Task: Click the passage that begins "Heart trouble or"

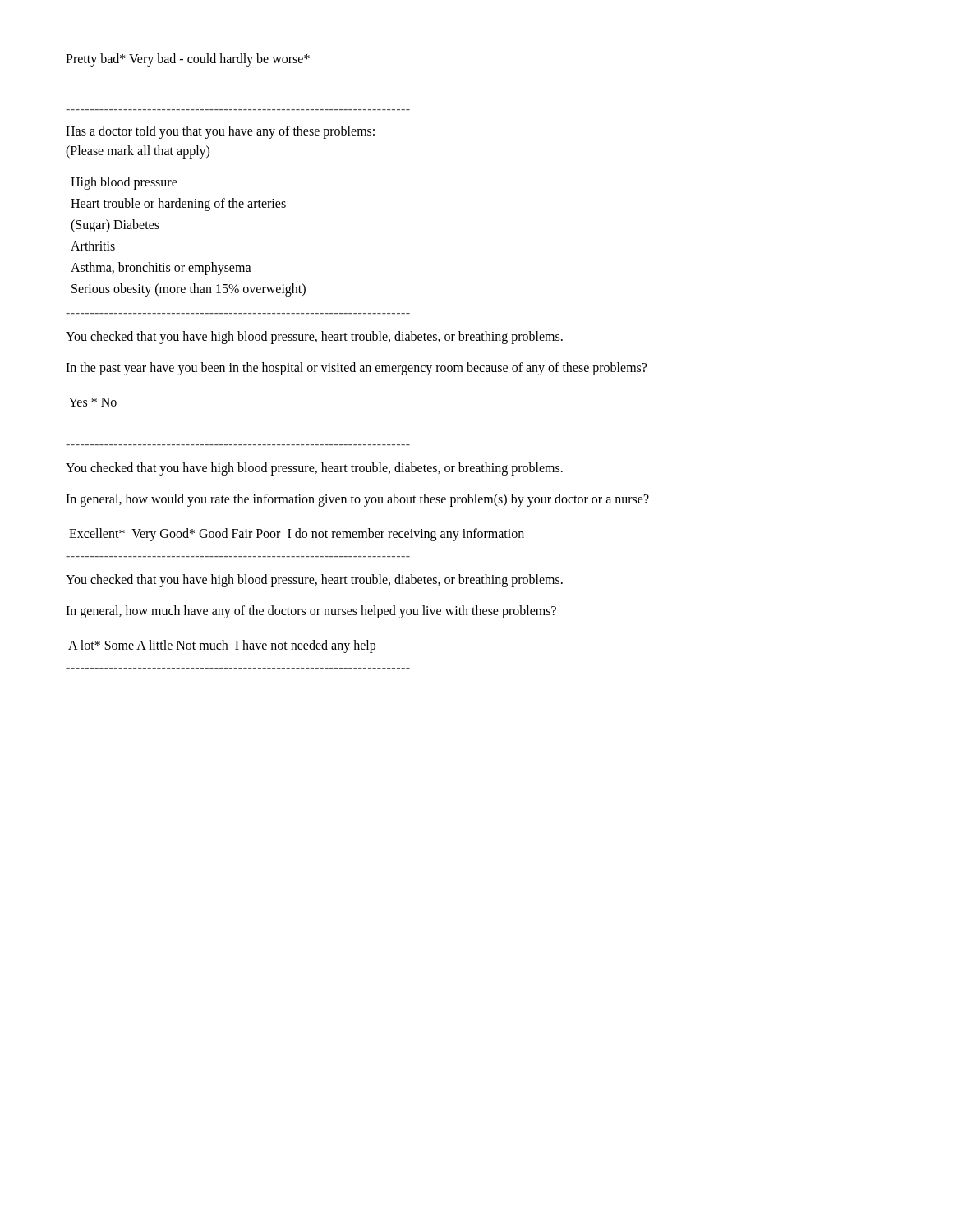Action: tap(178, 203)
